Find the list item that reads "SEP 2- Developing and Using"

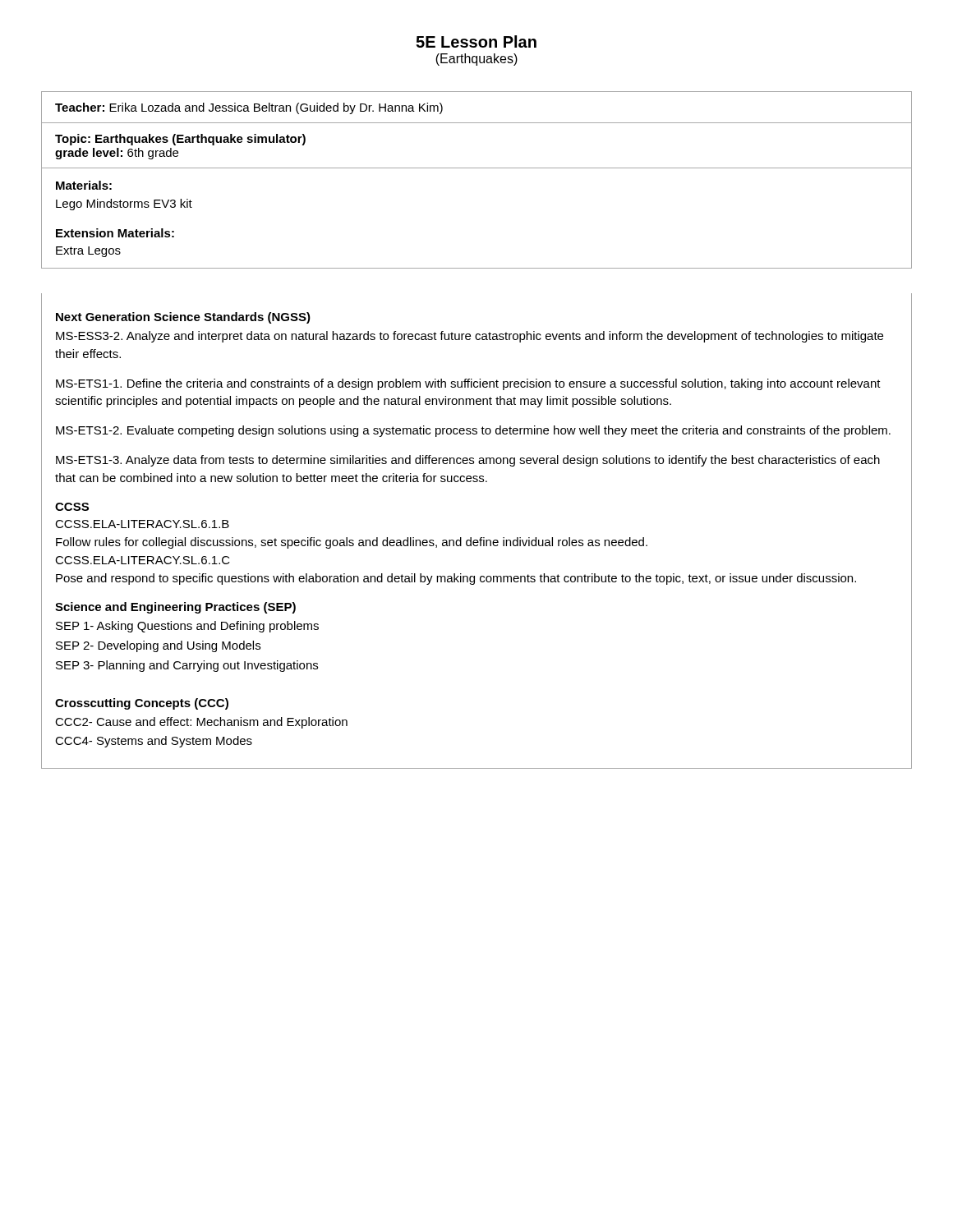click(158, 645)
